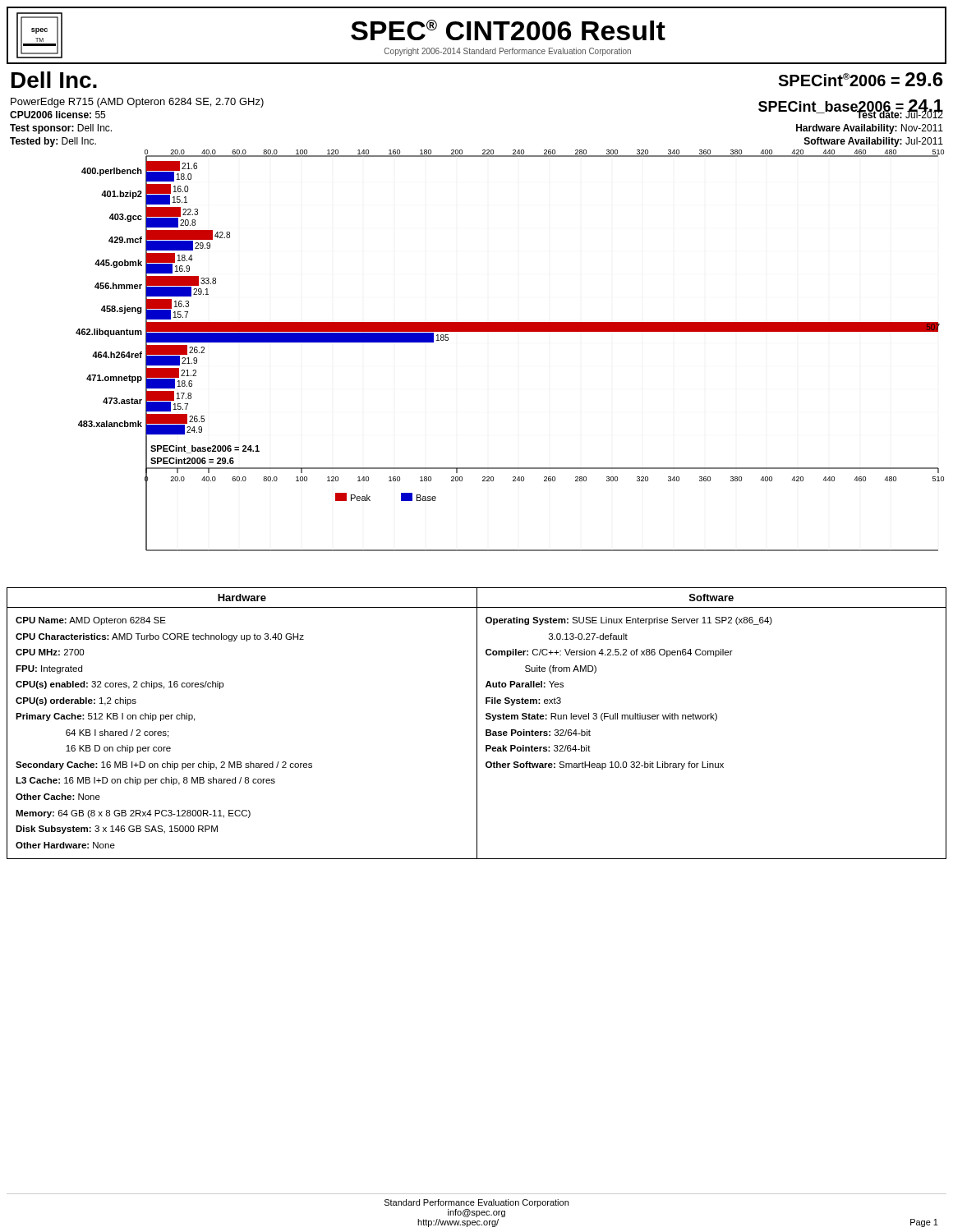Find the block starting "SPECint®2006 = 29.6 SPECint_base2006 ="
Viewport: 953px width, 1232px height.
[x=851, y=92]
